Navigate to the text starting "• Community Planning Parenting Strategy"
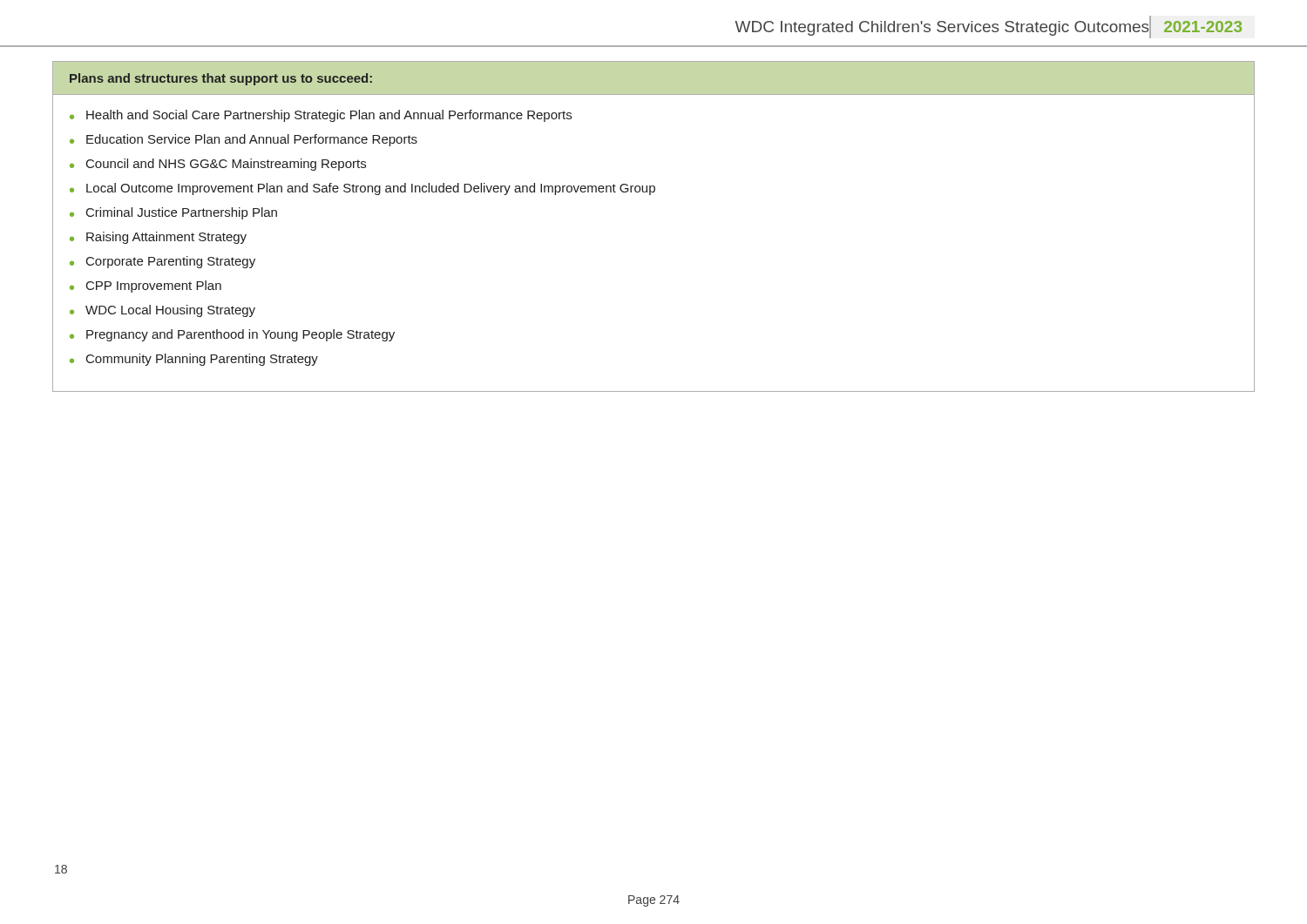Image resolution: width=1307 pixels, height=924 pixels. (193, 360)
